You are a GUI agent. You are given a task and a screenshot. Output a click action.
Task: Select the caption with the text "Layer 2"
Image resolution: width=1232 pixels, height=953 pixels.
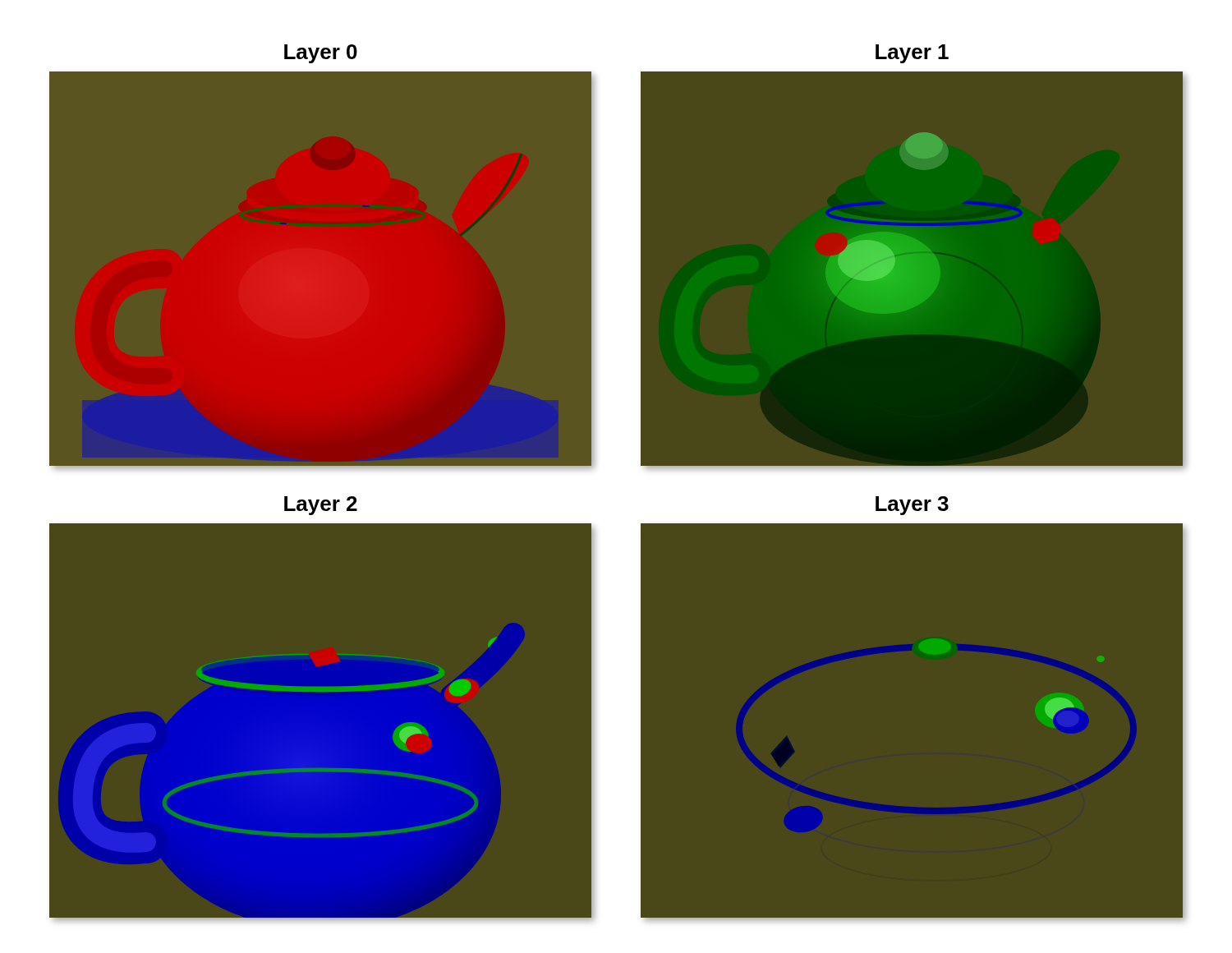tap(320, 504)
